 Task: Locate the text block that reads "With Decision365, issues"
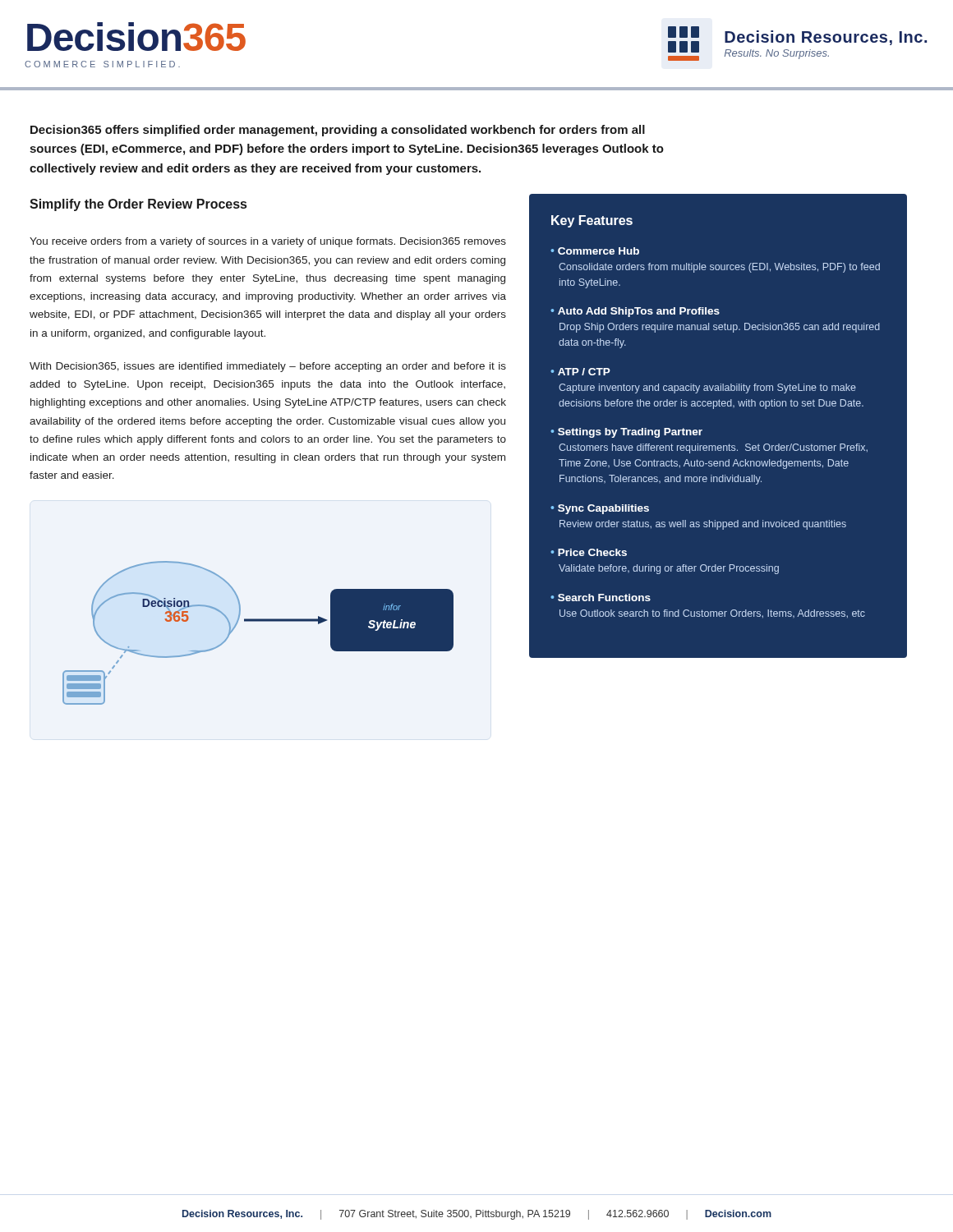pyautogui.click(x=268, y=421)
